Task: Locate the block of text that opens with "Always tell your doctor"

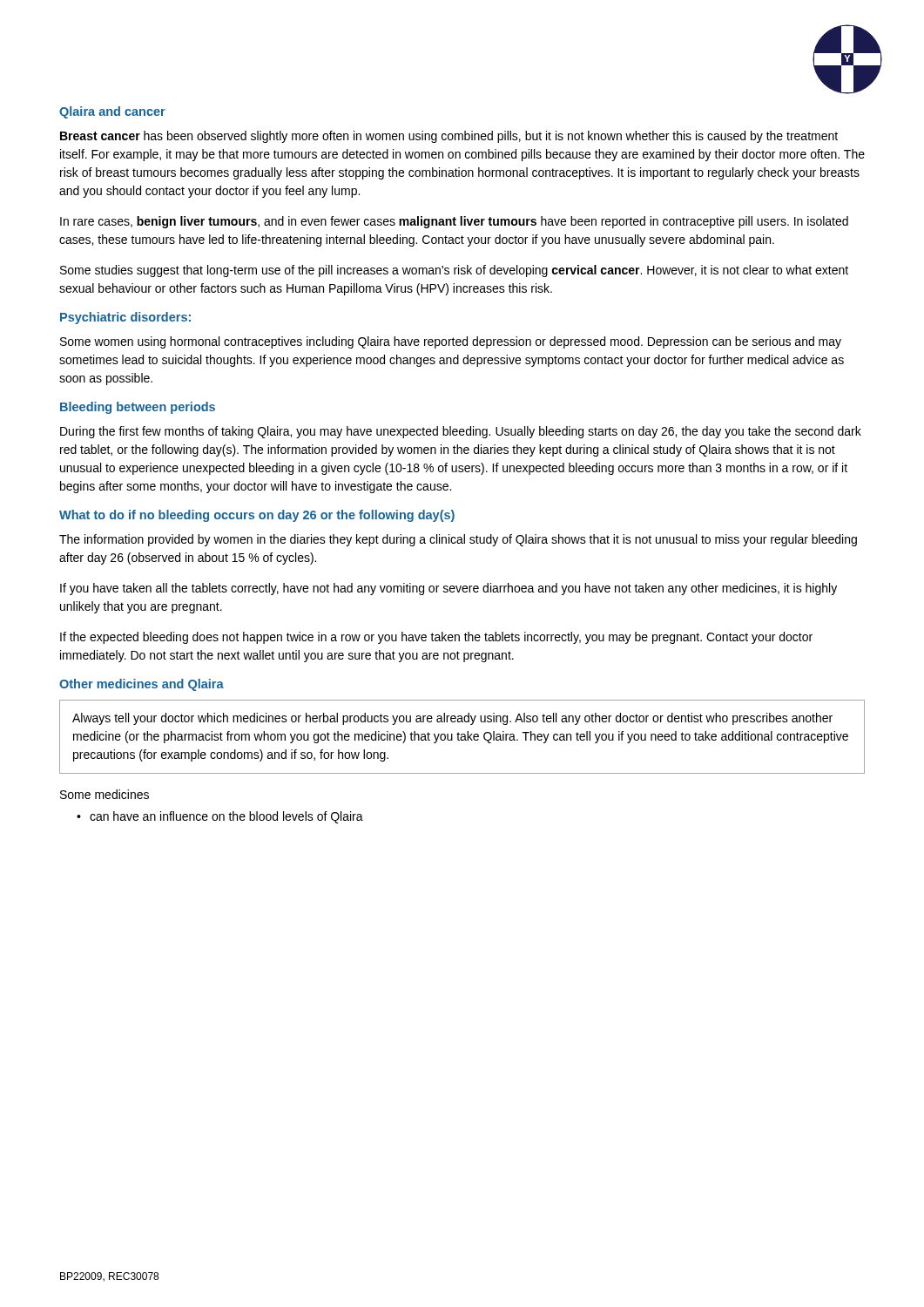Action: point(460,736)
